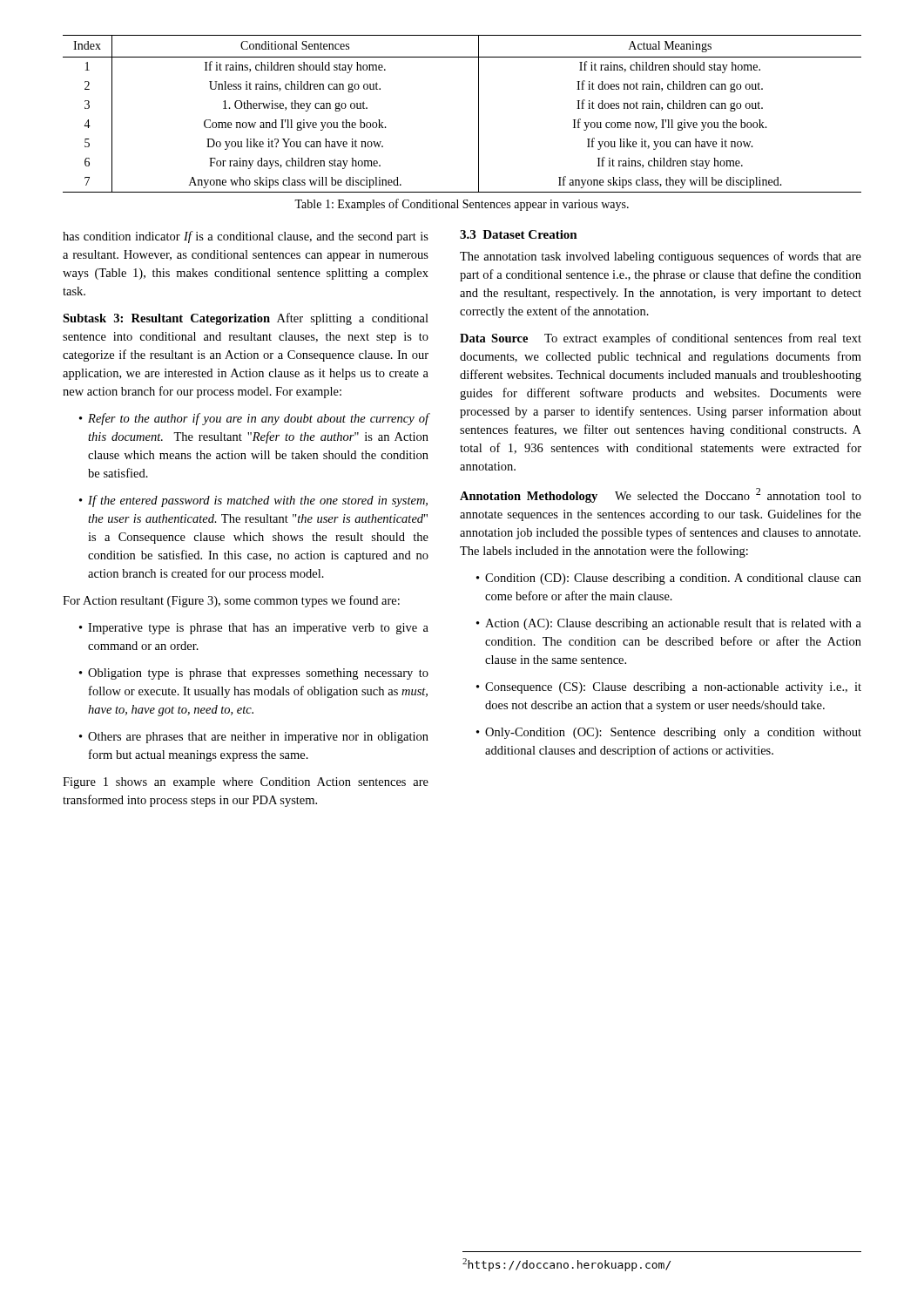Locate the text block that says "Figure 1 shows an example where Condition"
Viewport: 924px width, 1307px height.
pyautogui.click(x=246, y=791)
